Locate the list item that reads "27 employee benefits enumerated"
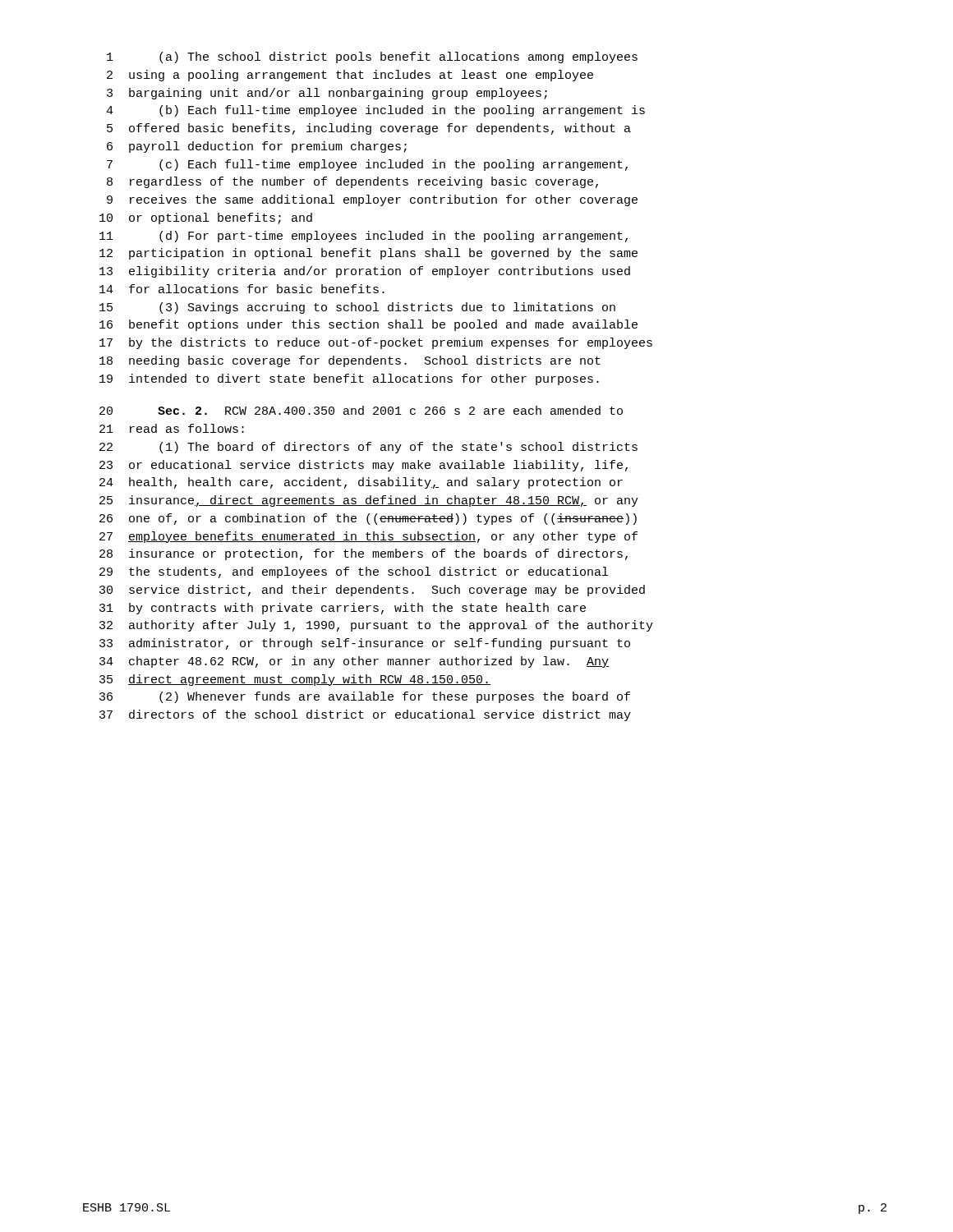The image size is (953, 1232). 485,537
